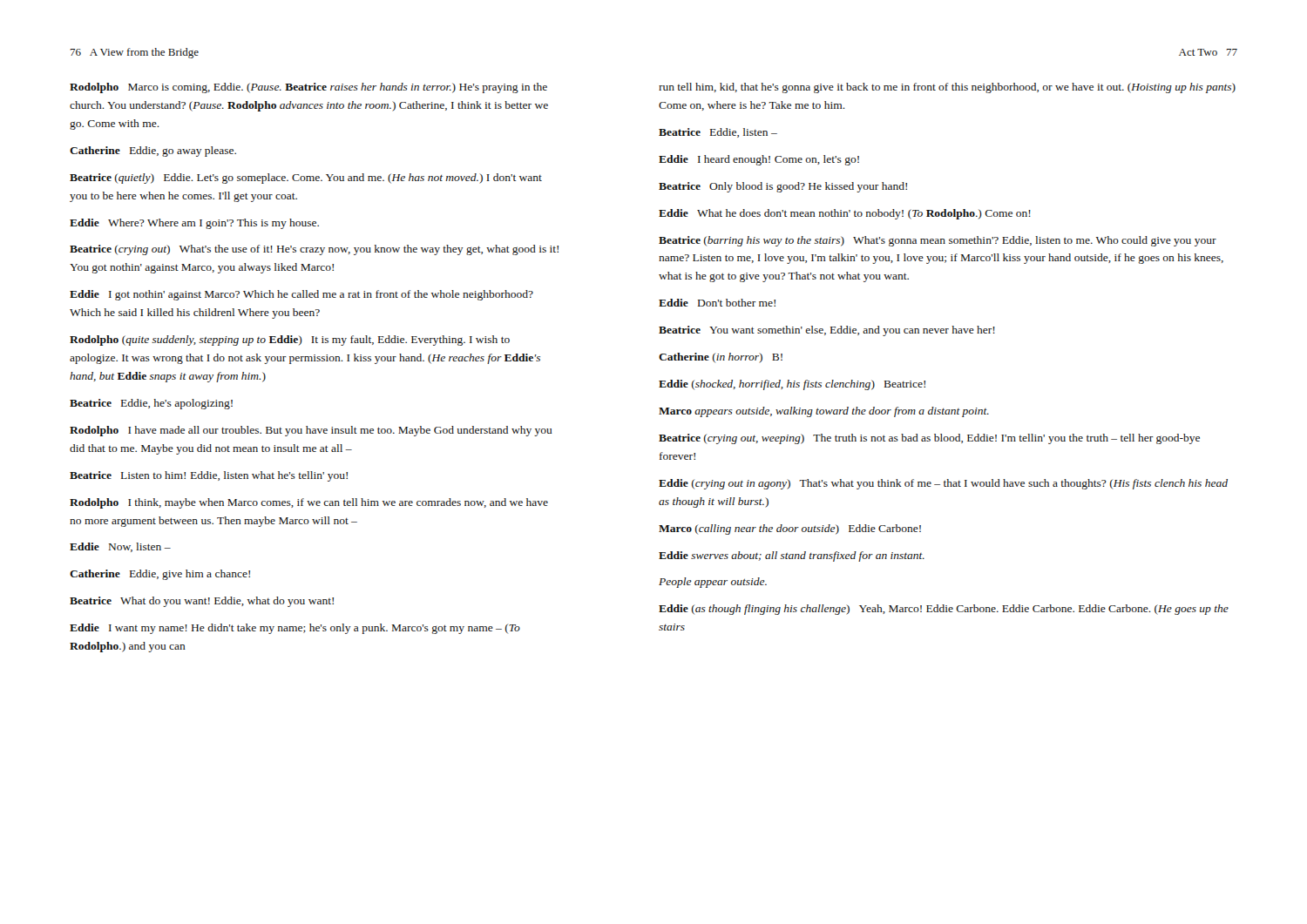Select the text block starting "People appear outside."
The height and width of the screenshot is (924, 1307).
(713, 582)
